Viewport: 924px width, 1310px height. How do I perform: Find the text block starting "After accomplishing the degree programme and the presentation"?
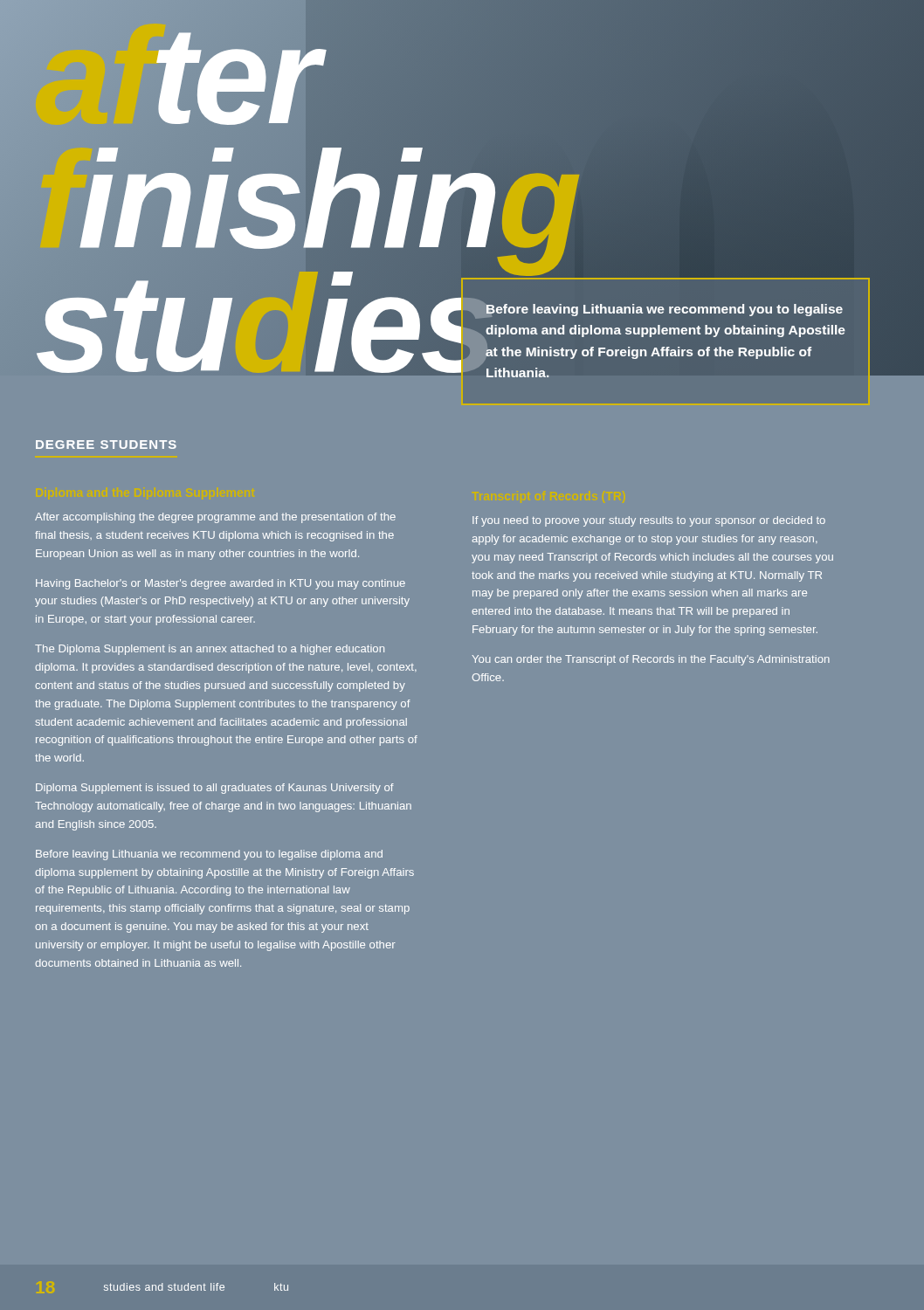[227, 536]
